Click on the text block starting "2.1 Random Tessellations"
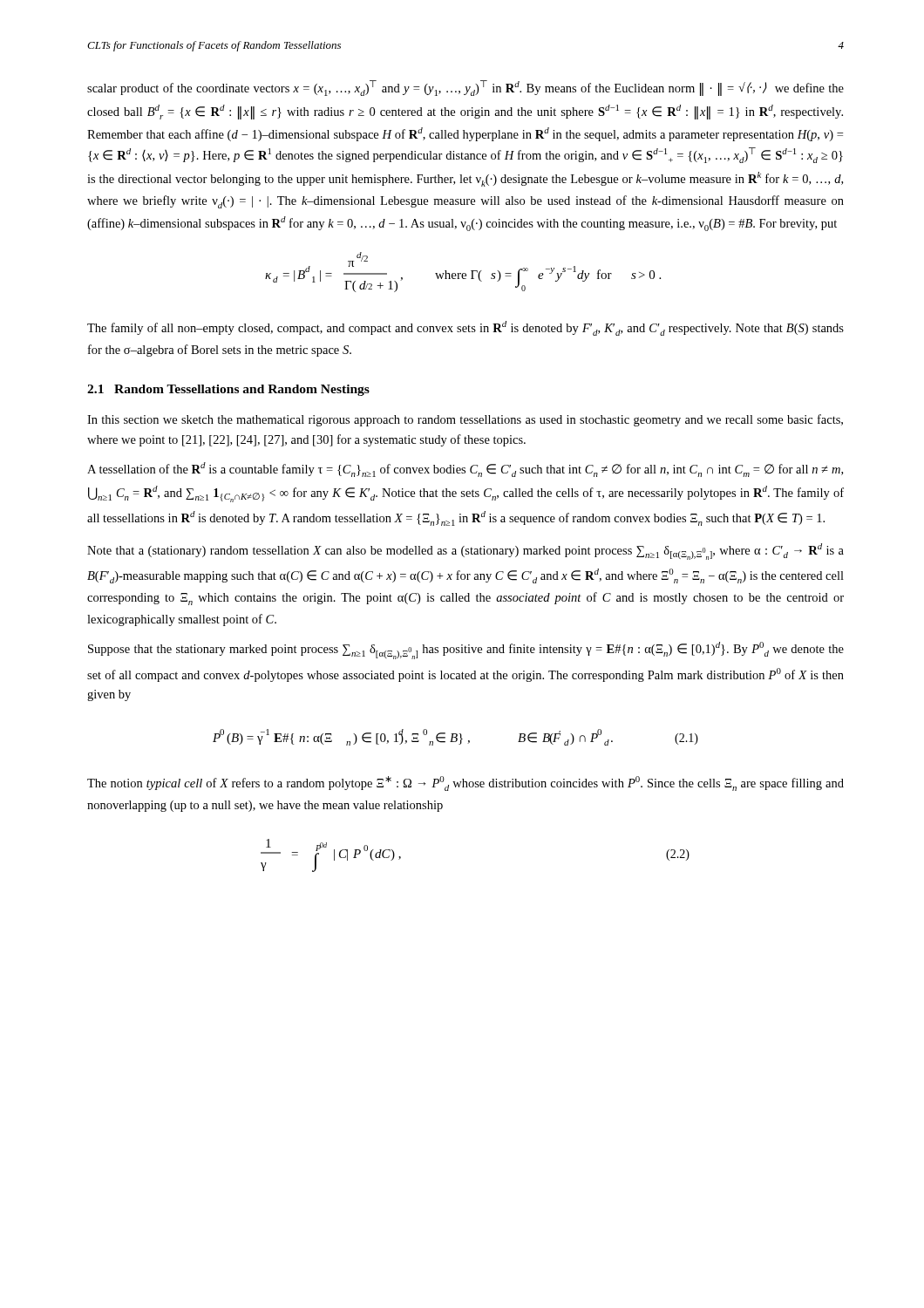 pos(228,390)
